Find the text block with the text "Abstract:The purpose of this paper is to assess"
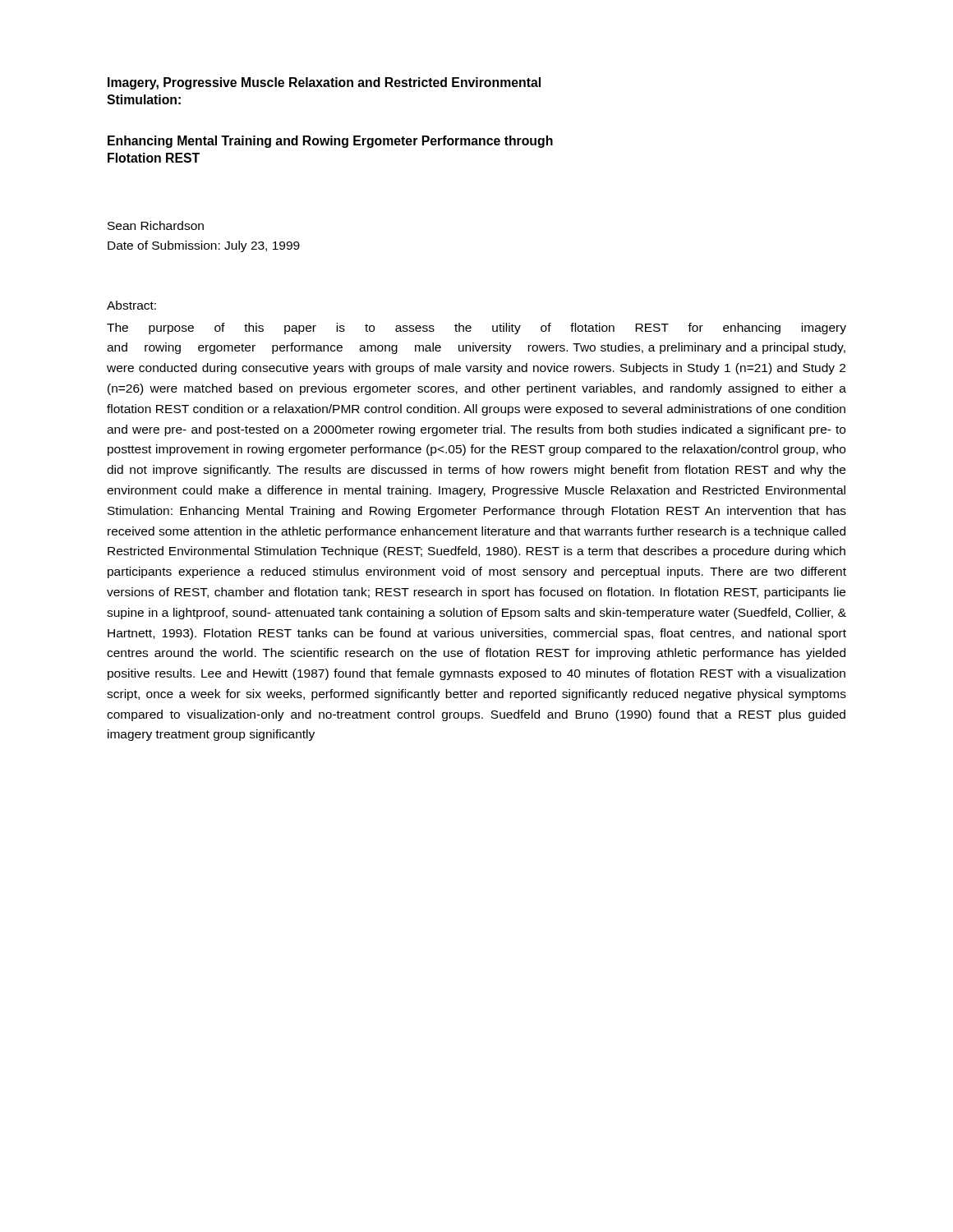953x1232 pixels. (x=476, y=518)
